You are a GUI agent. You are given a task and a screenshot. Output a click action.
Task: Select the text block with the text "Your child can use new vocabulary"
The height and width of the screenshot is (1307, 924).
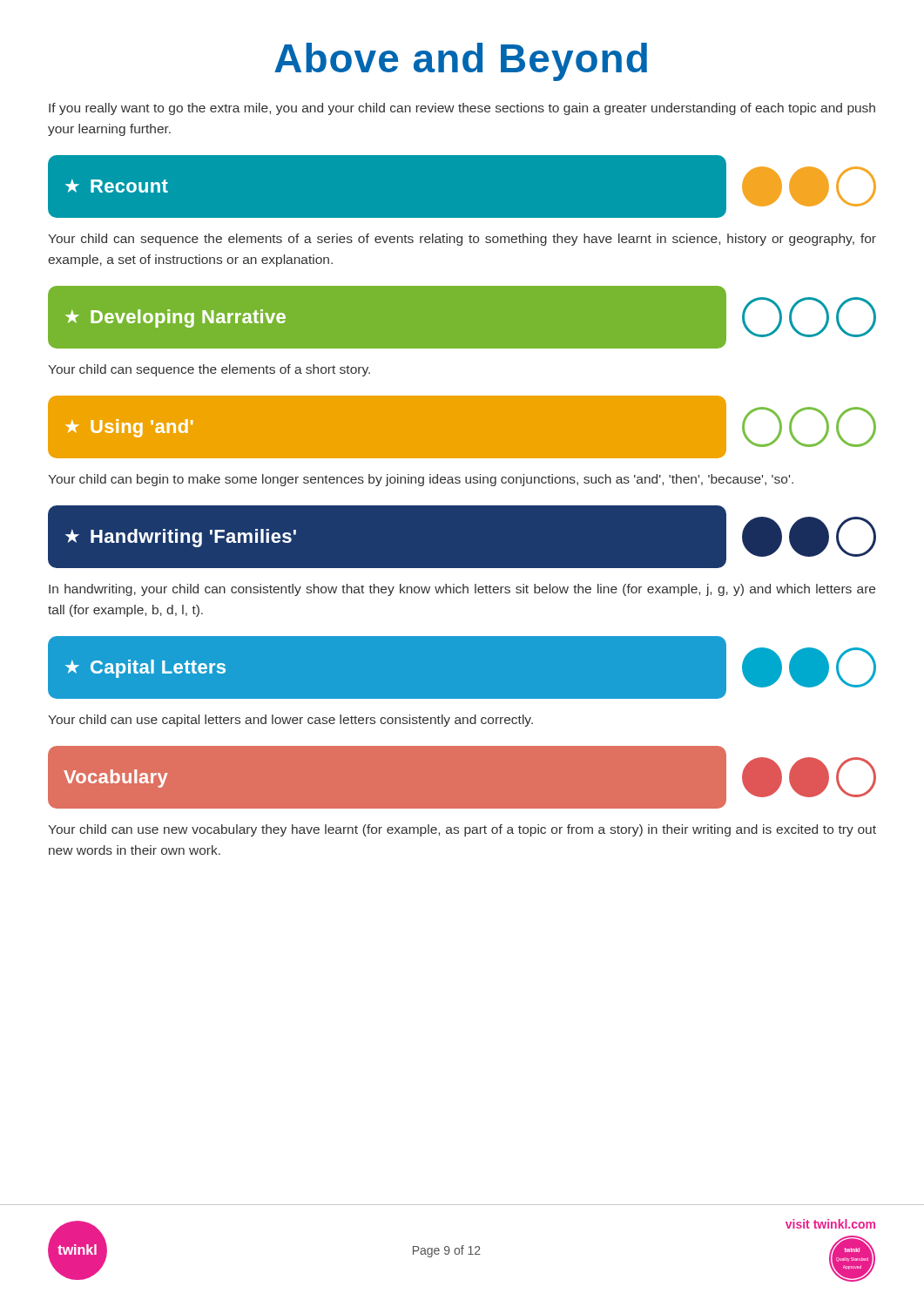point(462,840)
